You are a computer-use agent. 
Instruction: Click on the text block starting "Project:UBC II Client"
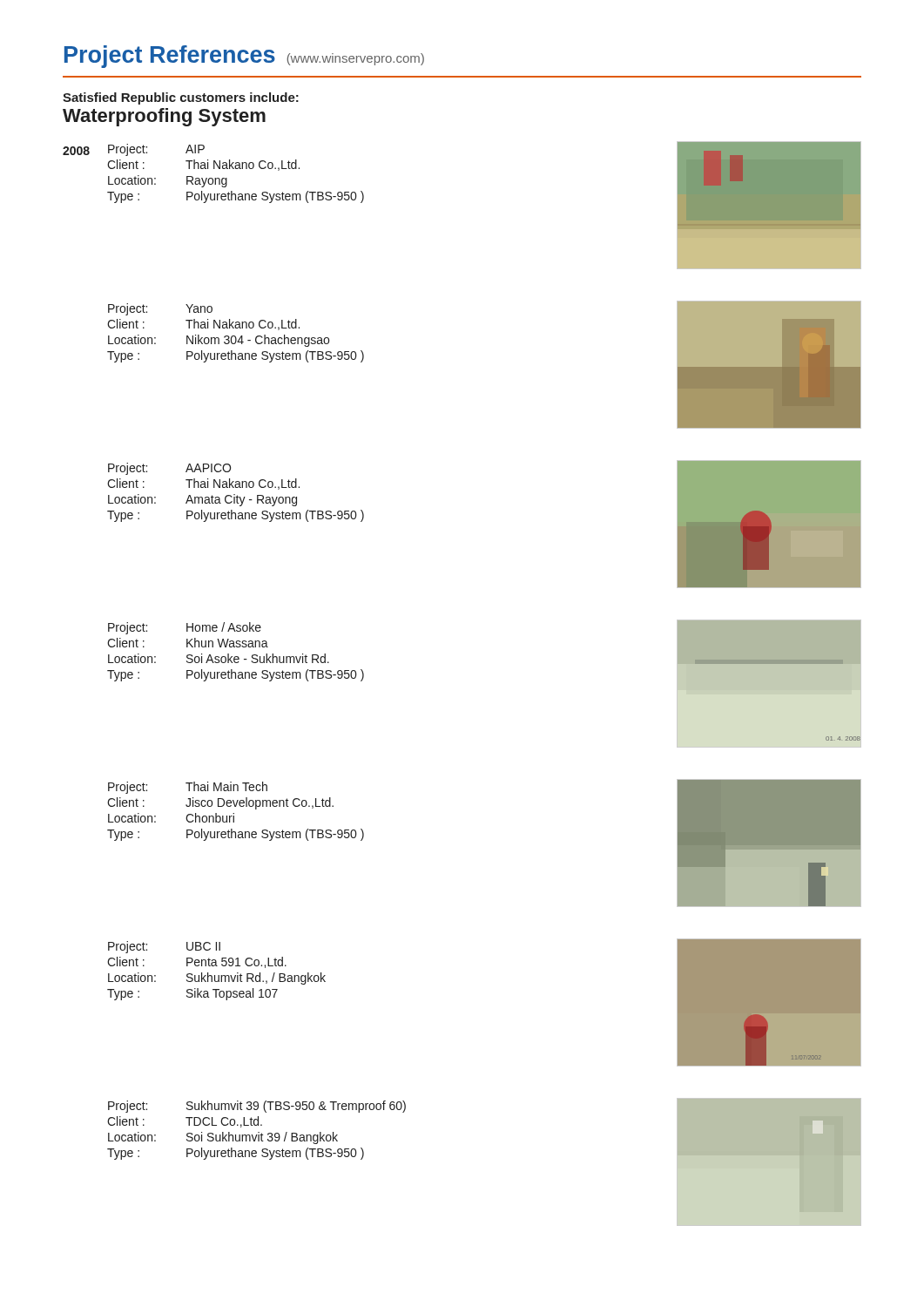coord(227,1000)
